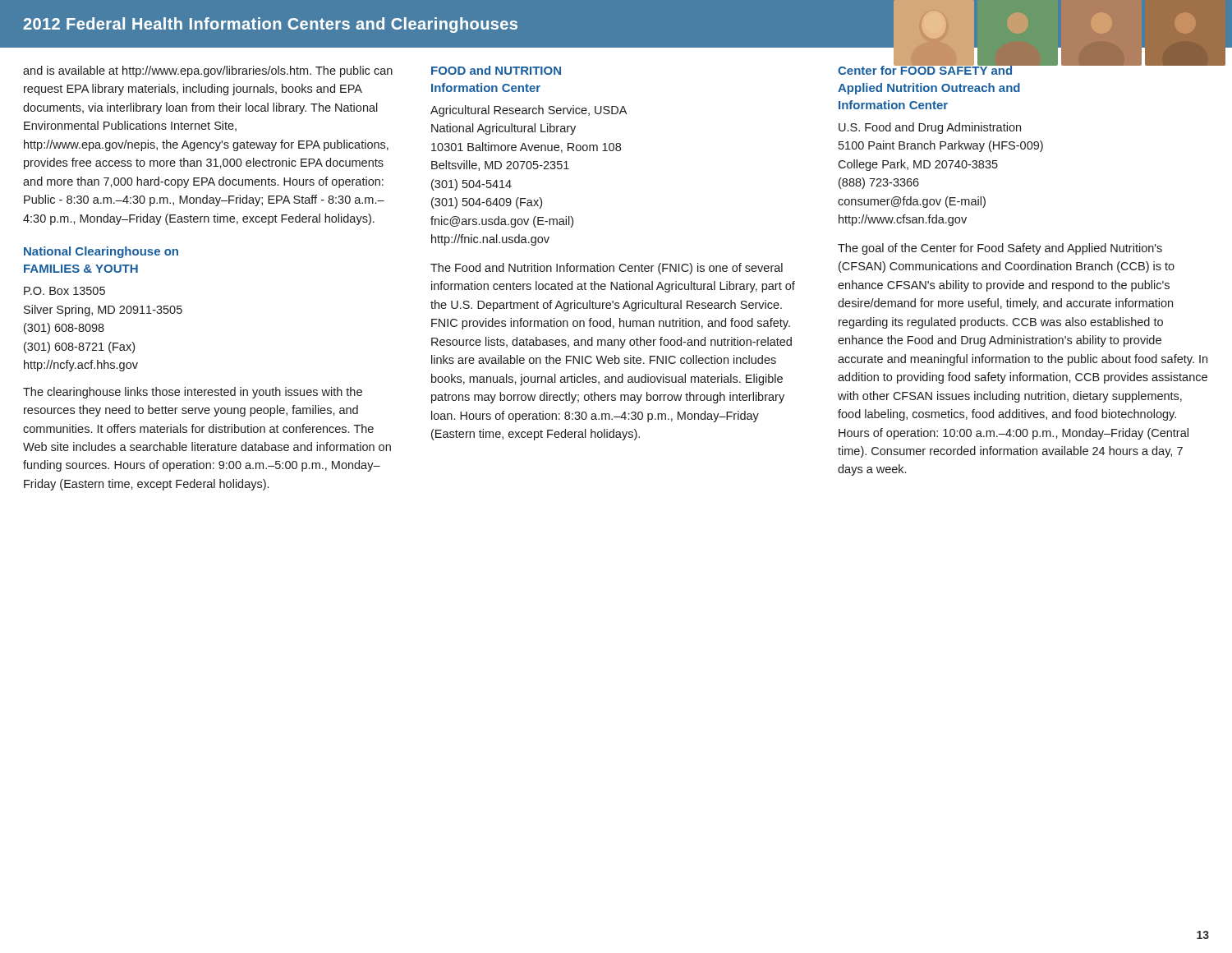Image resolution: width=1232 pixels, height=953 pixels.
Task: Navigate to the element starting "U.S. Food and Drug"
Action: [x=941, y=173]
